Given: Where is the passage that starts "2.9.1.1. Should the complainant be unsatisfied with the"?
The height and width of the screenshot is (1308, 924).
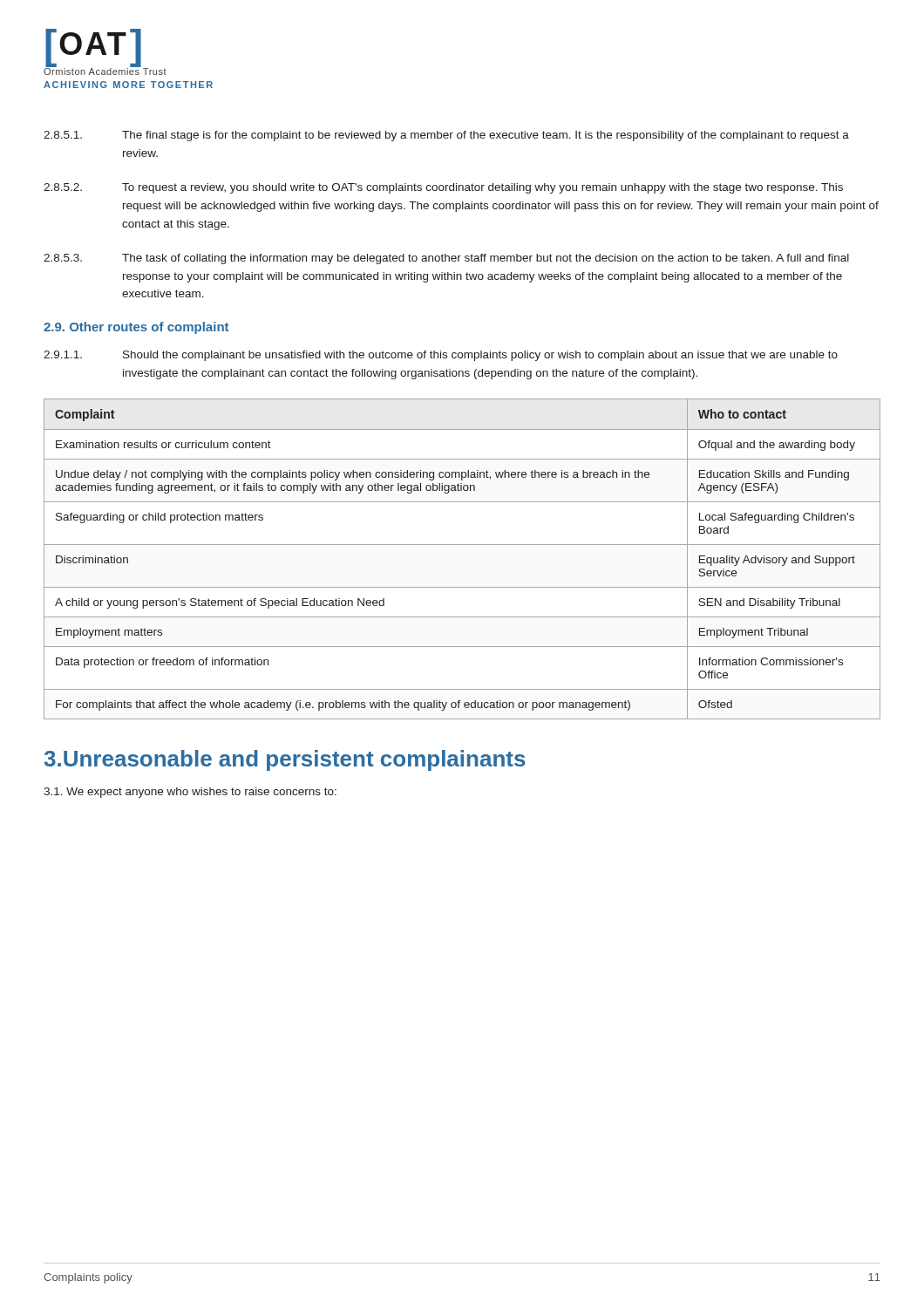Looking at the screenshot, I should click(462, 365).
